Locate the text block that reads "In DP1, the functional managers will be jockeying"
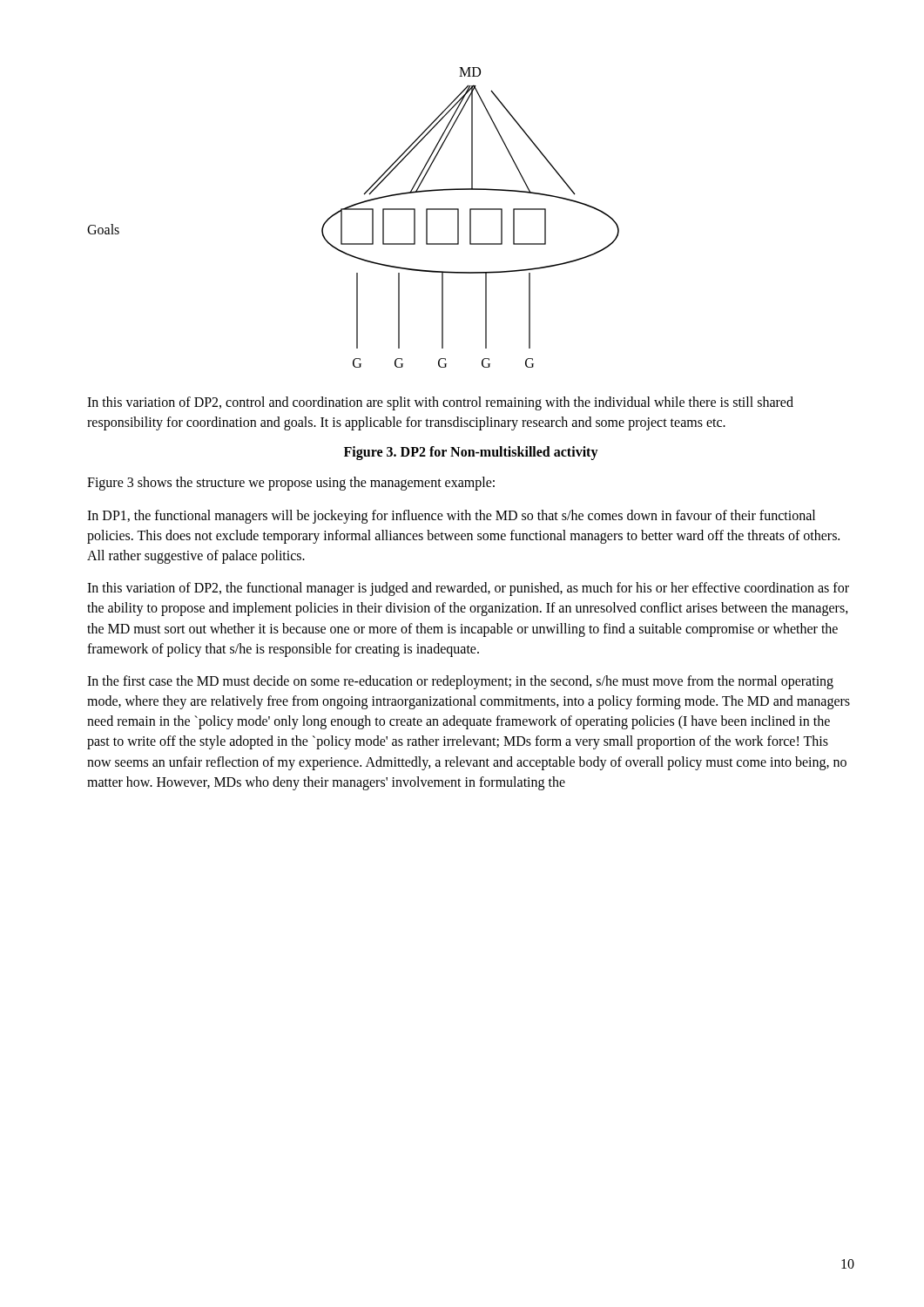The height and width of the screenshot is (1307, 924). tap(464, 535)
